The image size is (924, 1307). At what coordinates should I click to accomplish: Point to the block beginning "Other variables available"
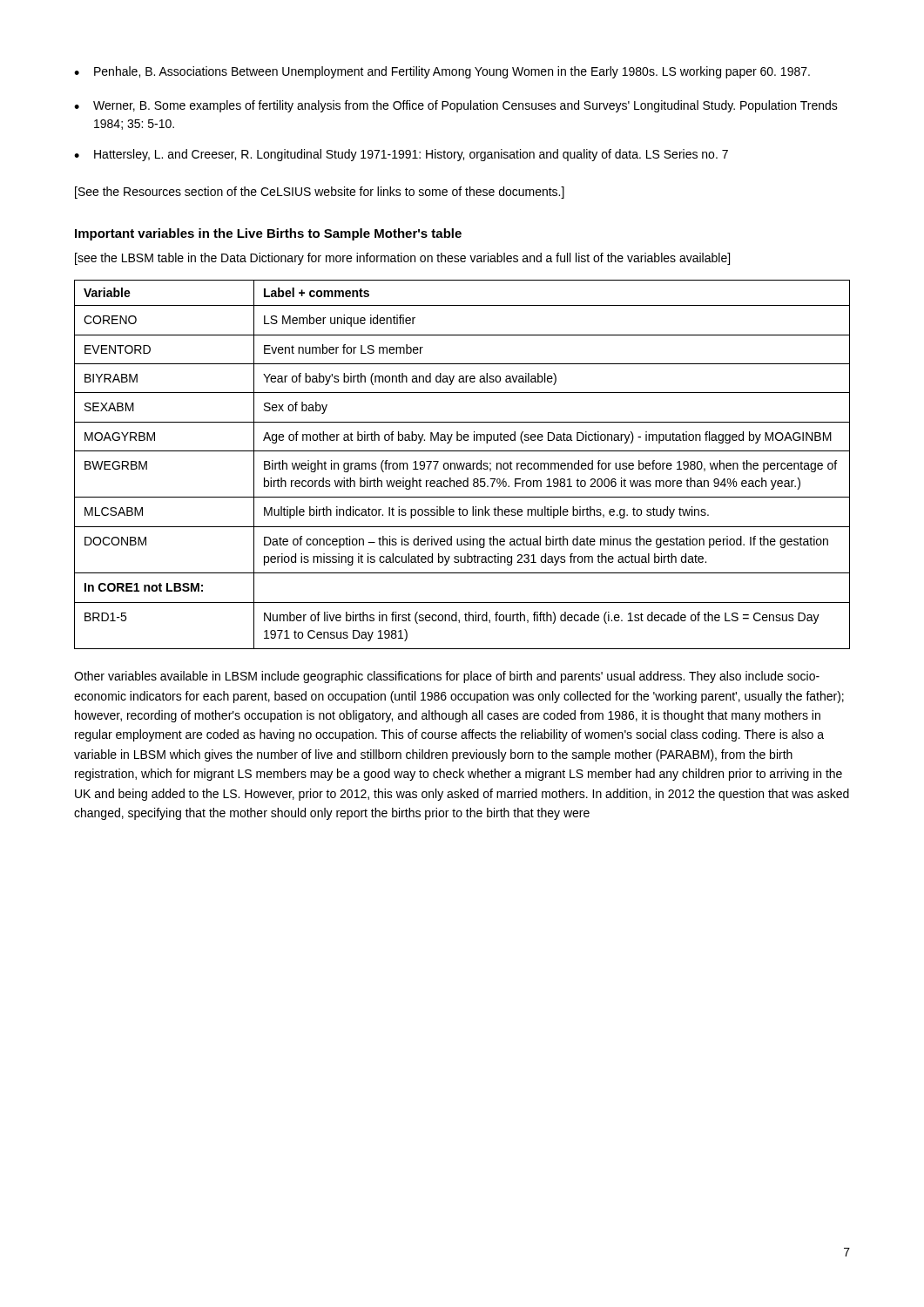point(462,745)
